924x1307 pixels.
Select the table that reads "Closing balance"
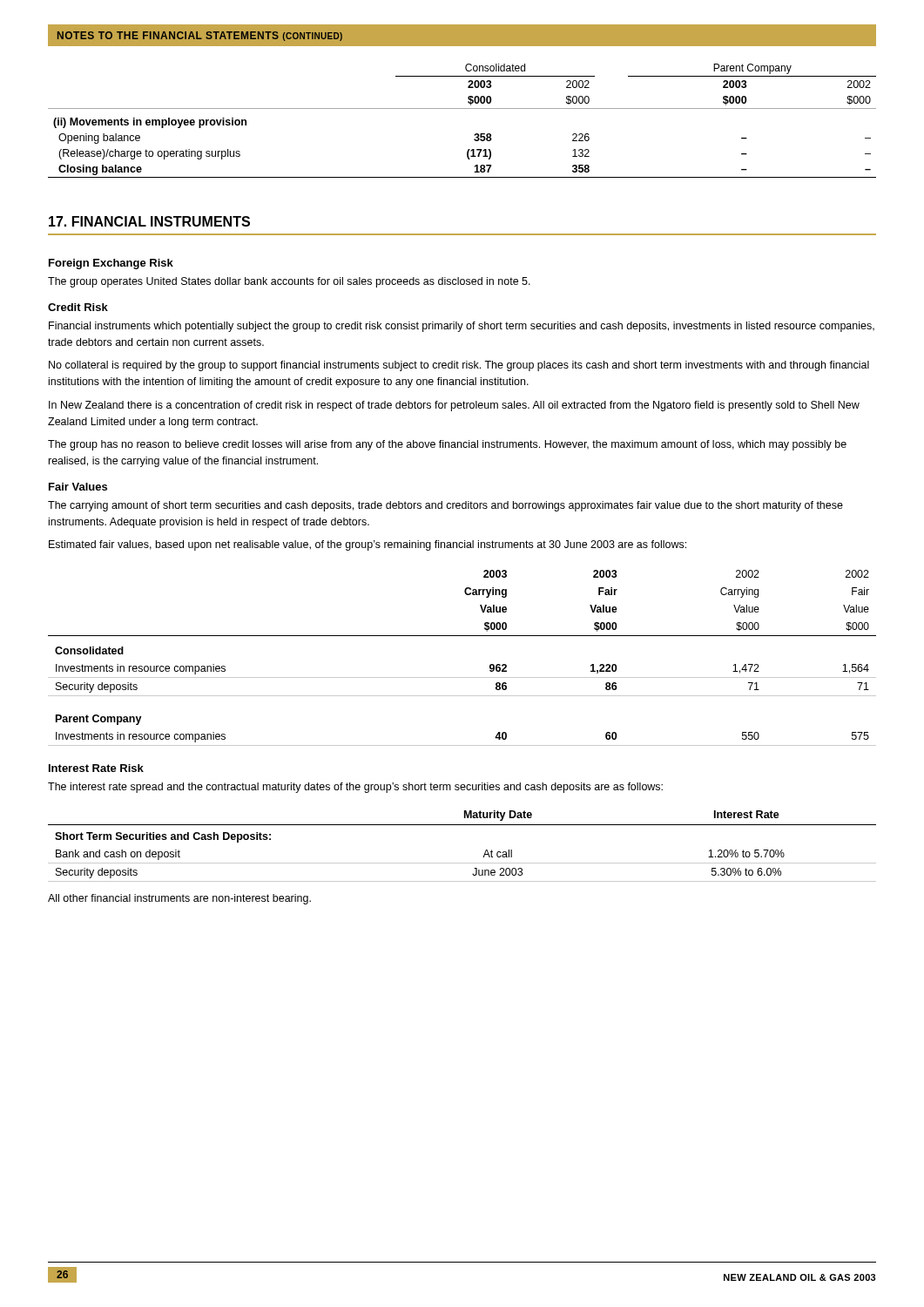[462, 119]
